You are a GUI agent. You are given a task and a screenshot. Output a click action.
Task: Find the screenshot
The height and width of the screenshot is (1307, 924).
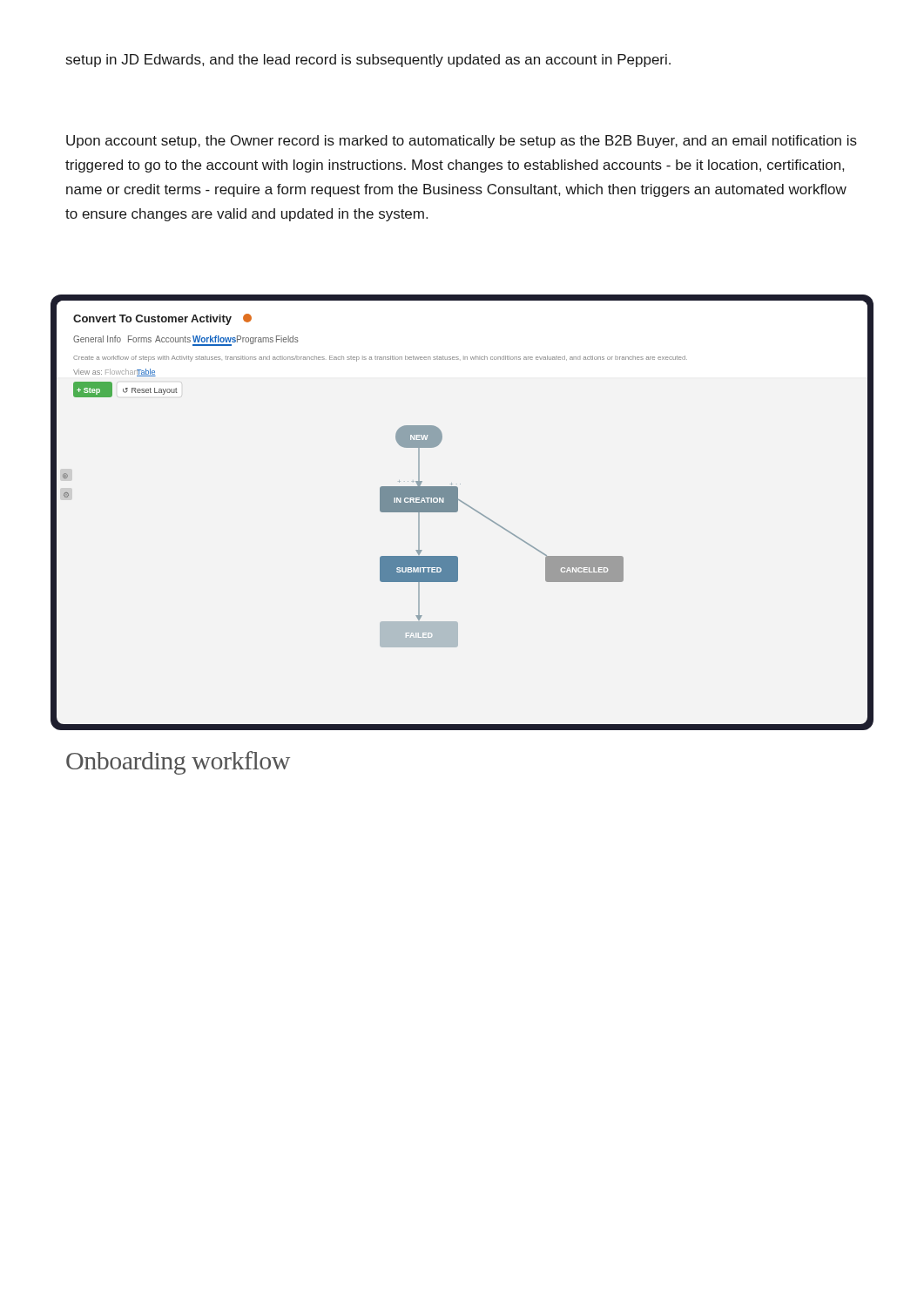click(x=462, y=512)
